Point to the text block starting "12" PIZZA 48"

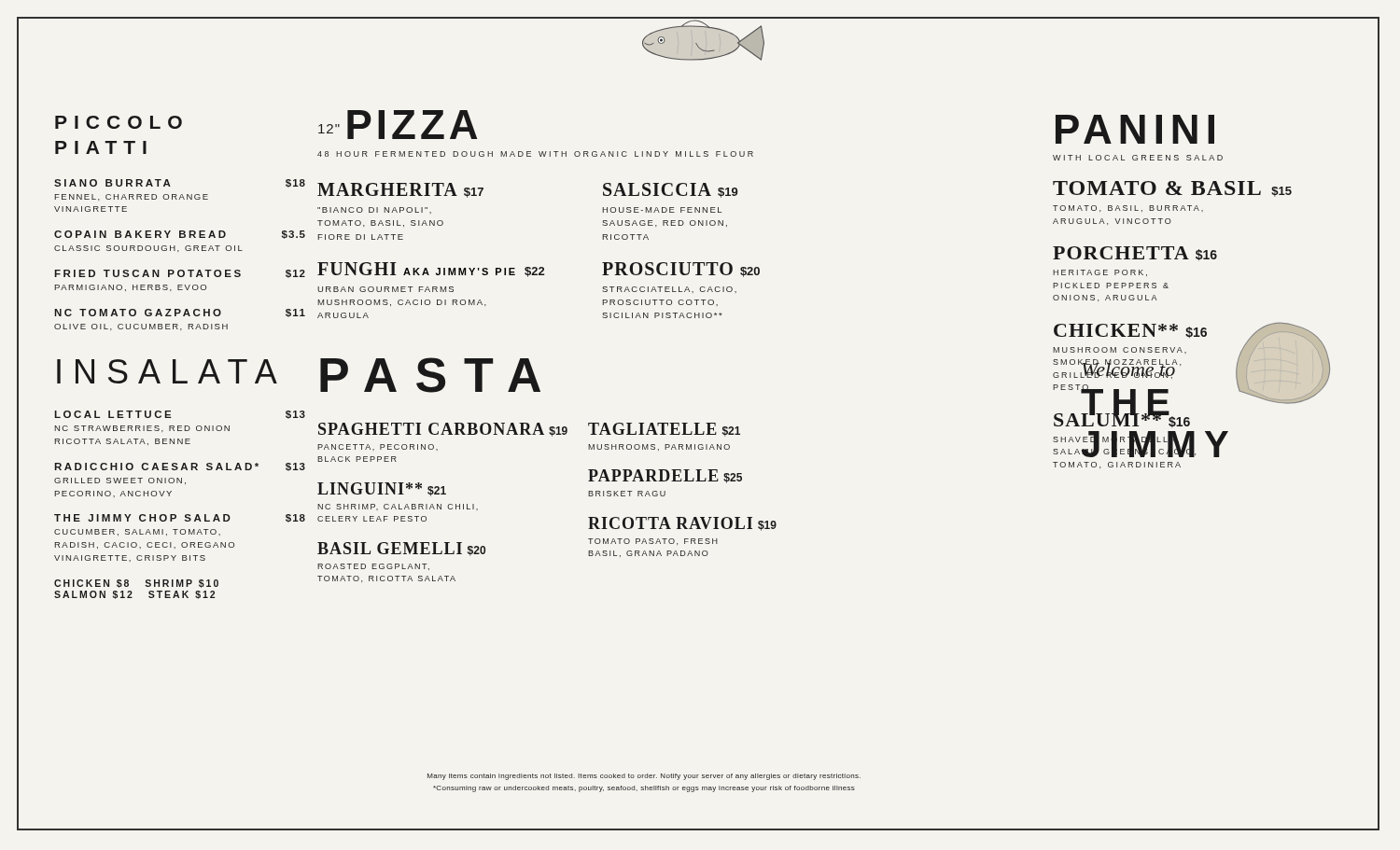coord(398,125)
